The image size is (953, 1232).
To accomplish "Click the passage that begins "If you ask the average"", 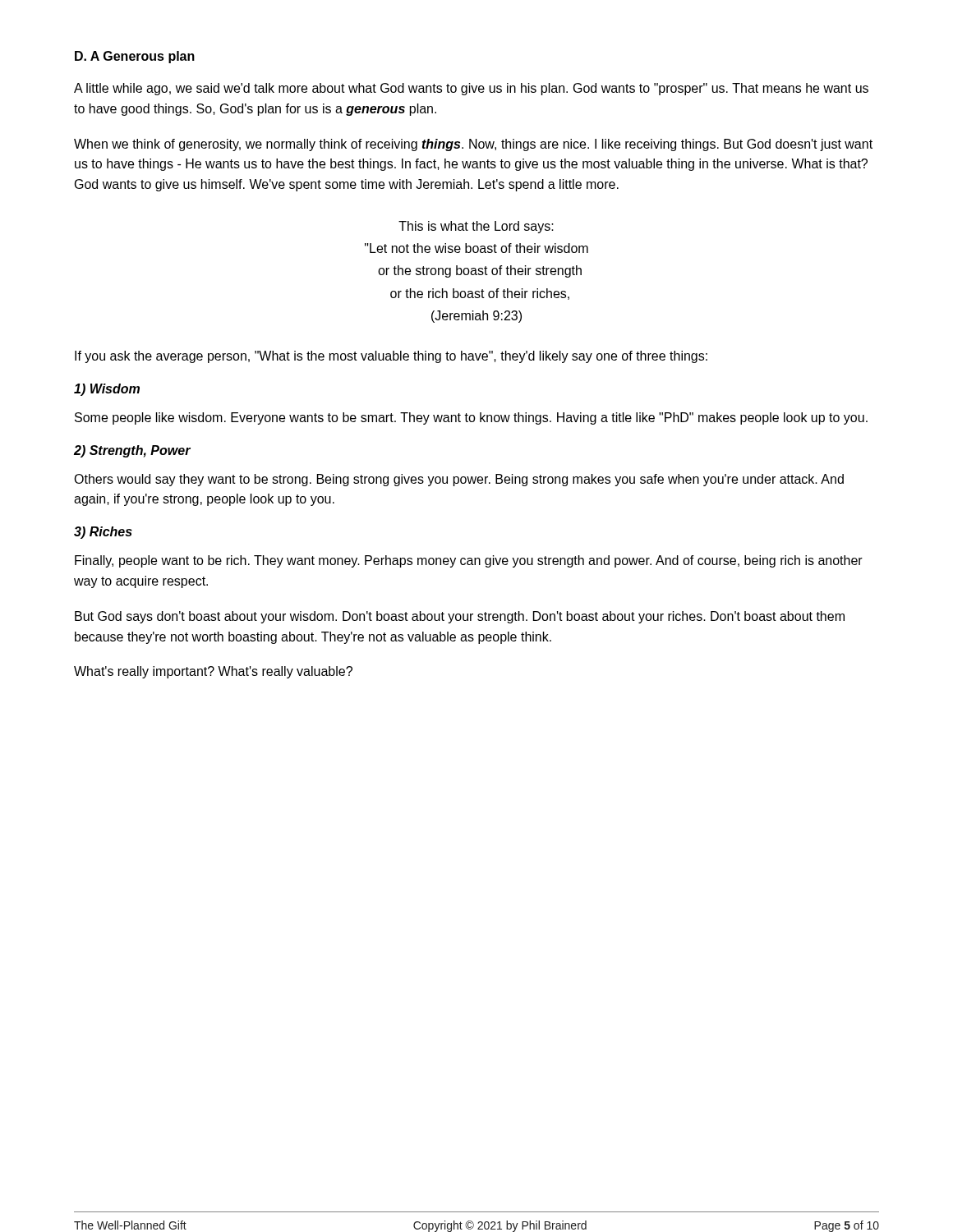I will 391,356.
